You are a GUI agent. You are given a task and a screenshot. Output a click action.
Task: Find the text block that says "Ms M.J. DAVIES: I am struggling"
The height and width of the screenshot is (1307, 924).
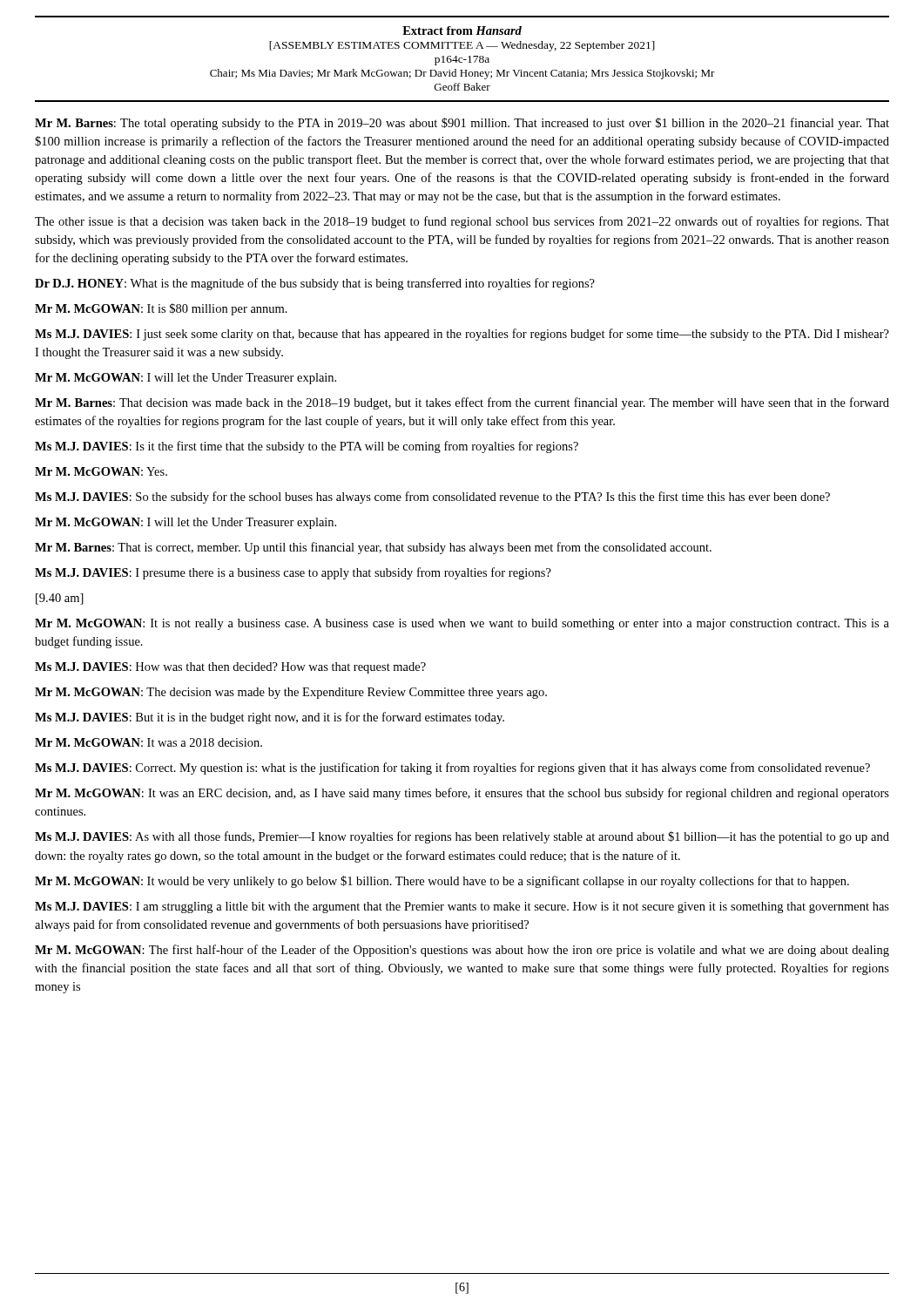[462, 915]
